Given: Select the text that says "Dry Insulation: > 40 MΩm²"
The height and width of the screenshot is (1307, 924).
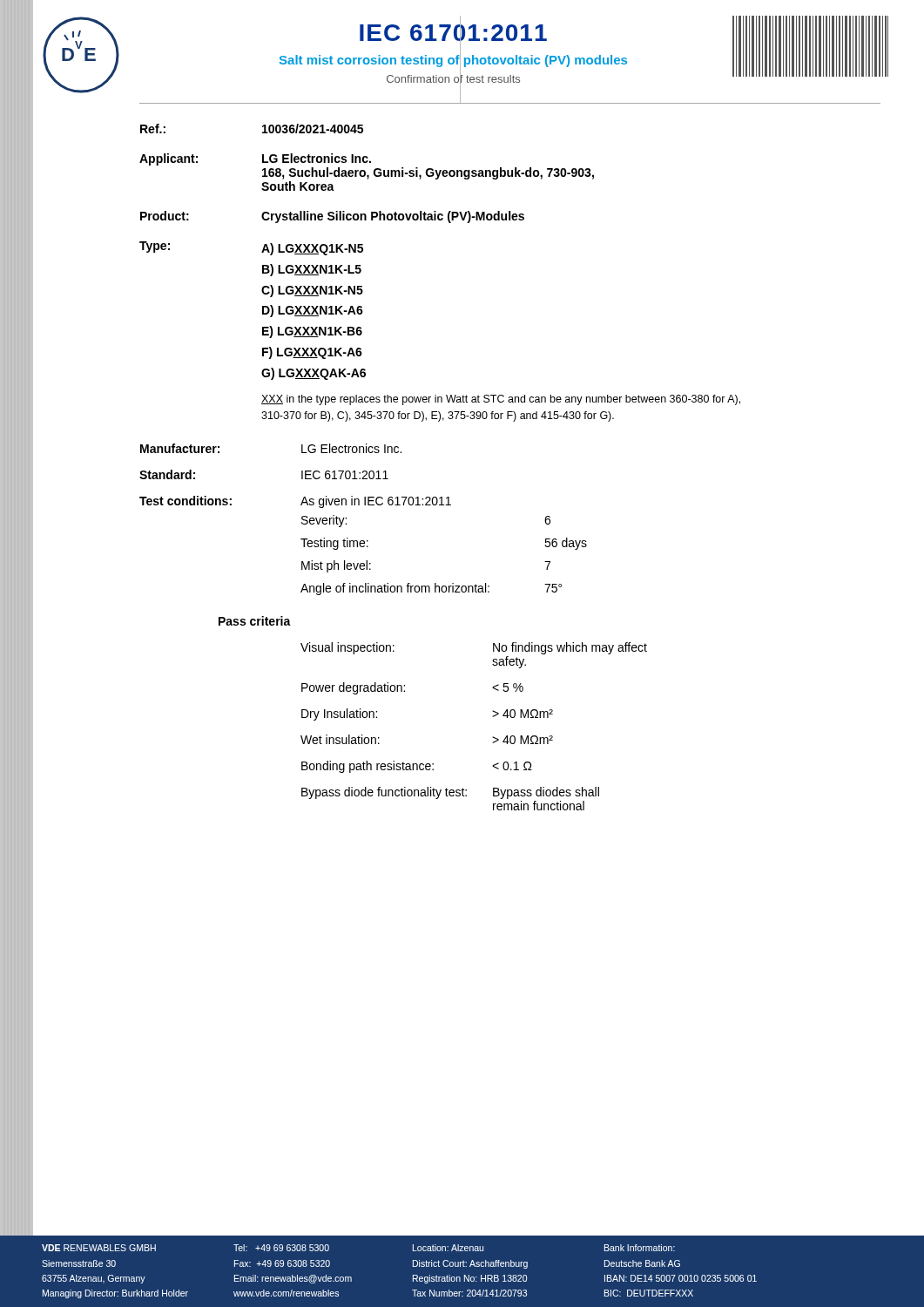Looking at the screenshot, I should tap(336, 714).
